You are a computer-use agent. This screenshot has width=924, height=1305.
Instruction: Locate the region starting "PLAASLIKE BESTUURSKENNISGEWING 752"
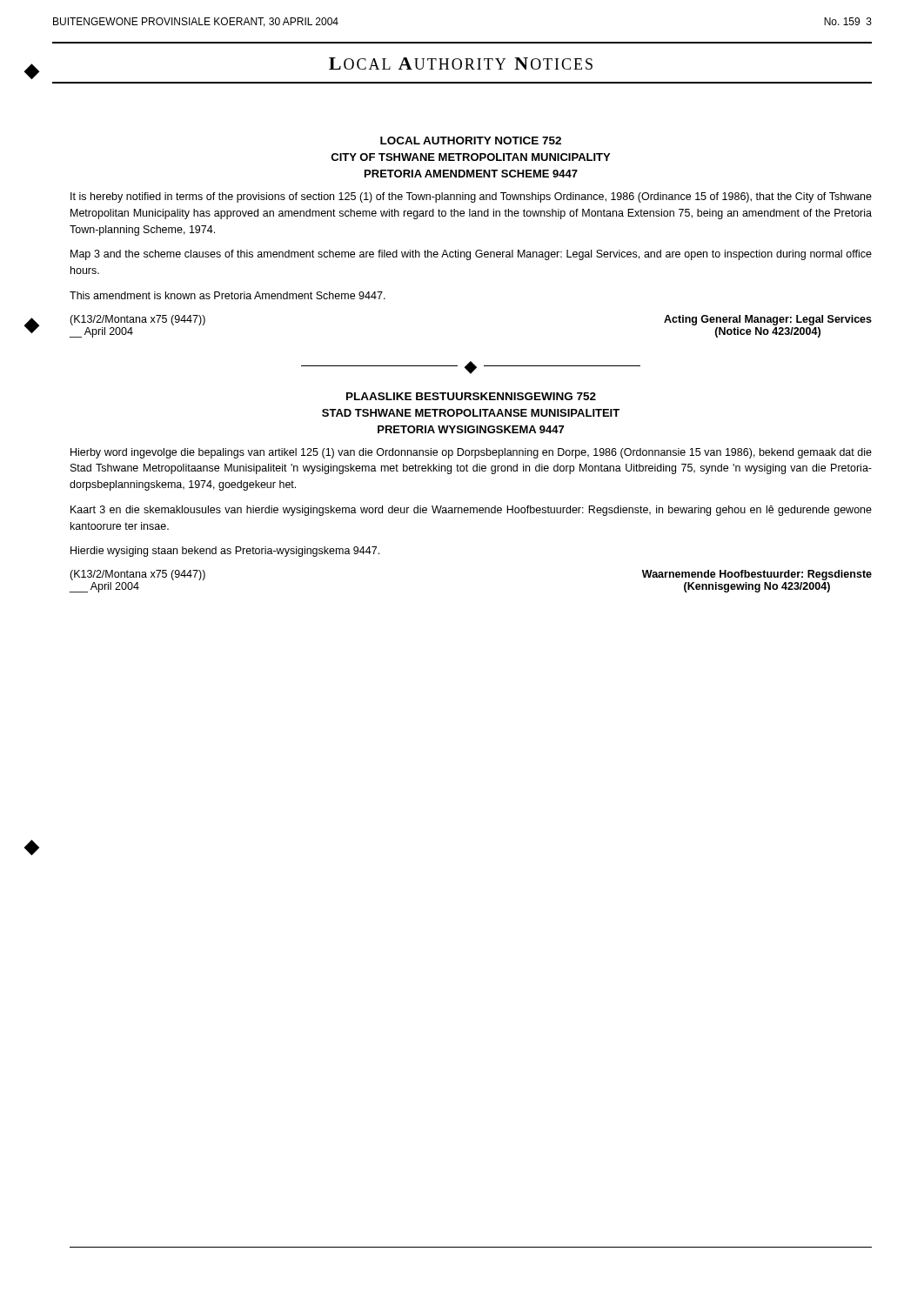pyautogui.click(x=471, y=396)
